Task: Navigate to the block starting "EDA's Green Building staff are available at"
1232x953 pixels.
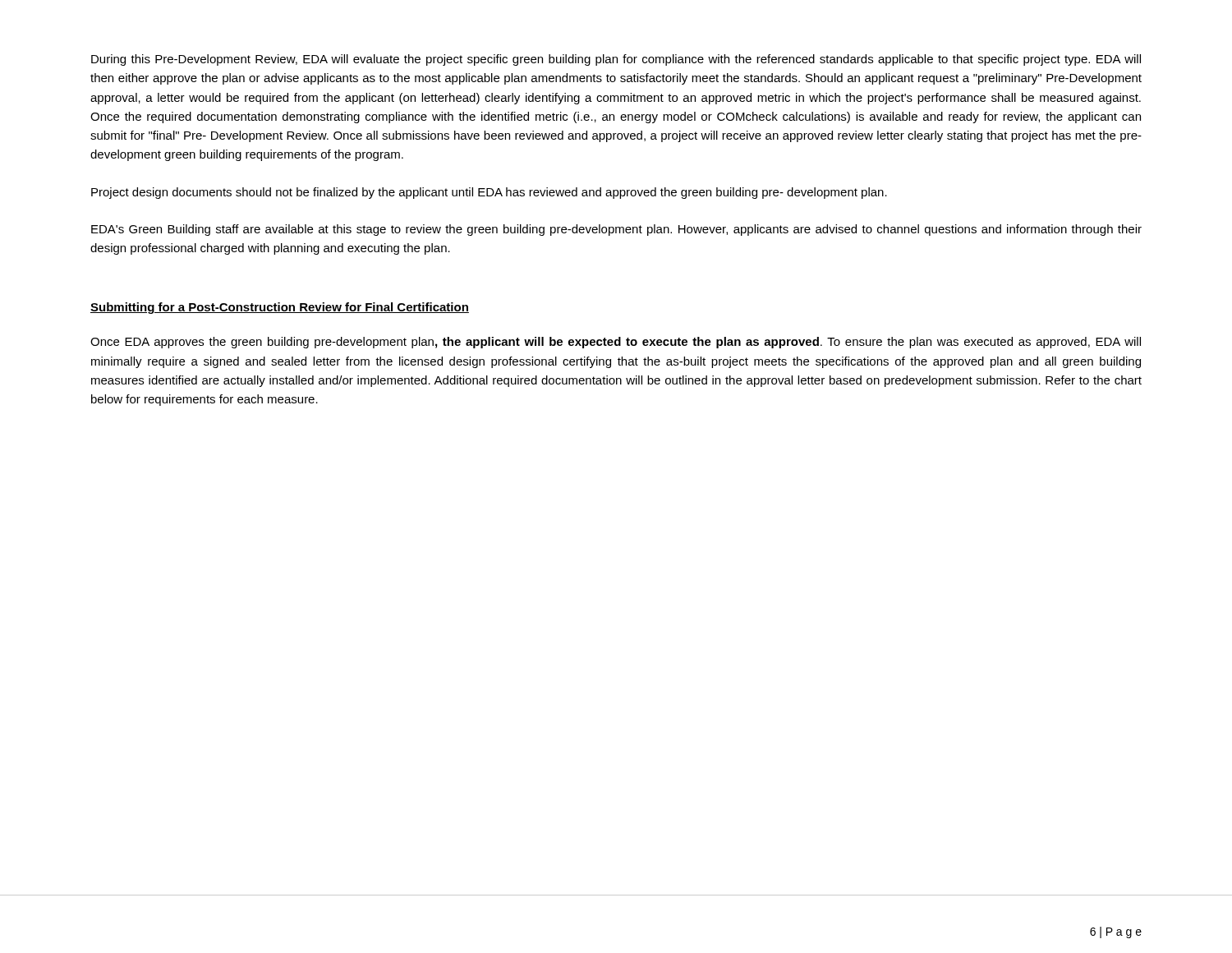Action: 616,238
